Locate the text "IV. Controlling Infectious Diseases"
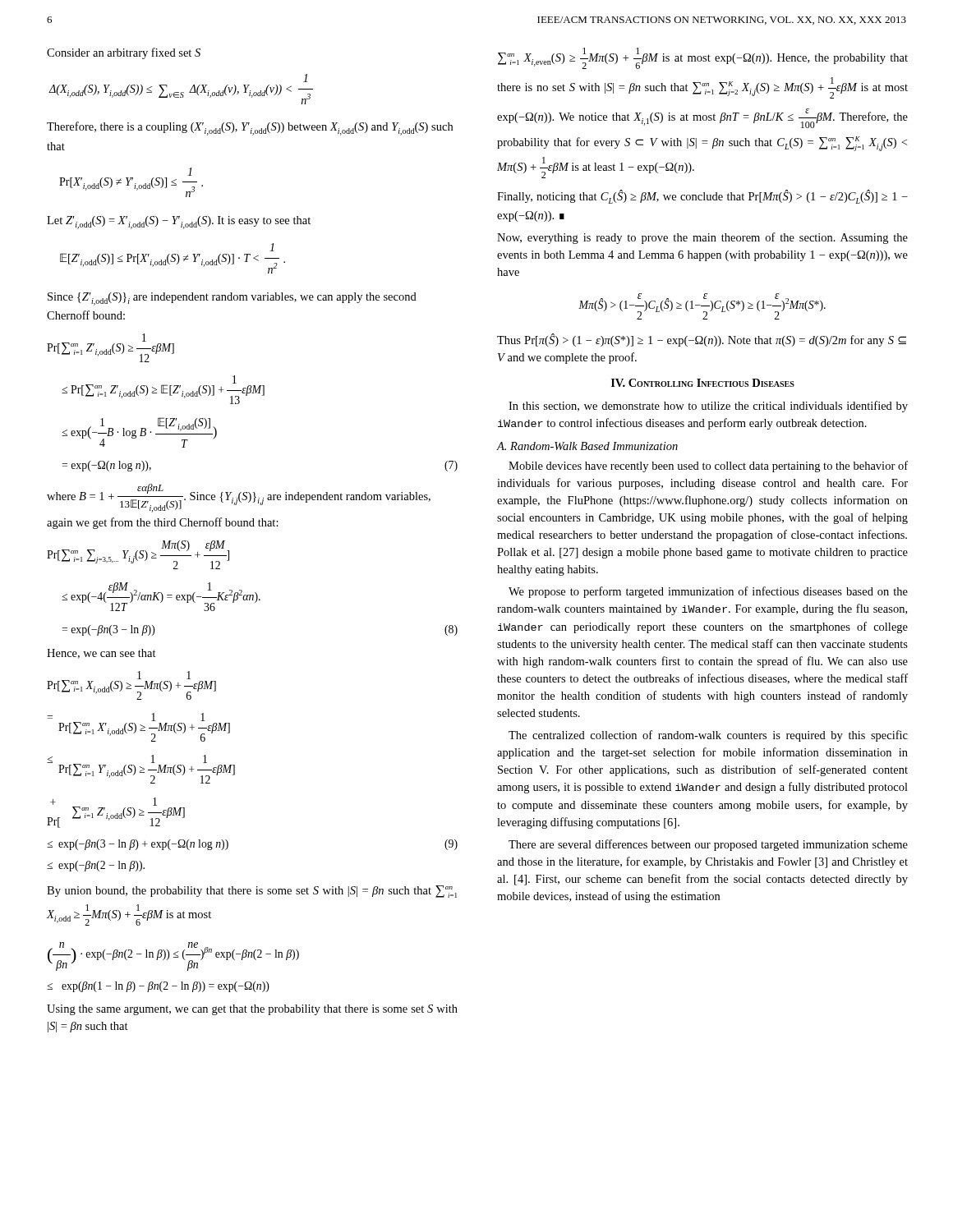 tap(702, 383)
